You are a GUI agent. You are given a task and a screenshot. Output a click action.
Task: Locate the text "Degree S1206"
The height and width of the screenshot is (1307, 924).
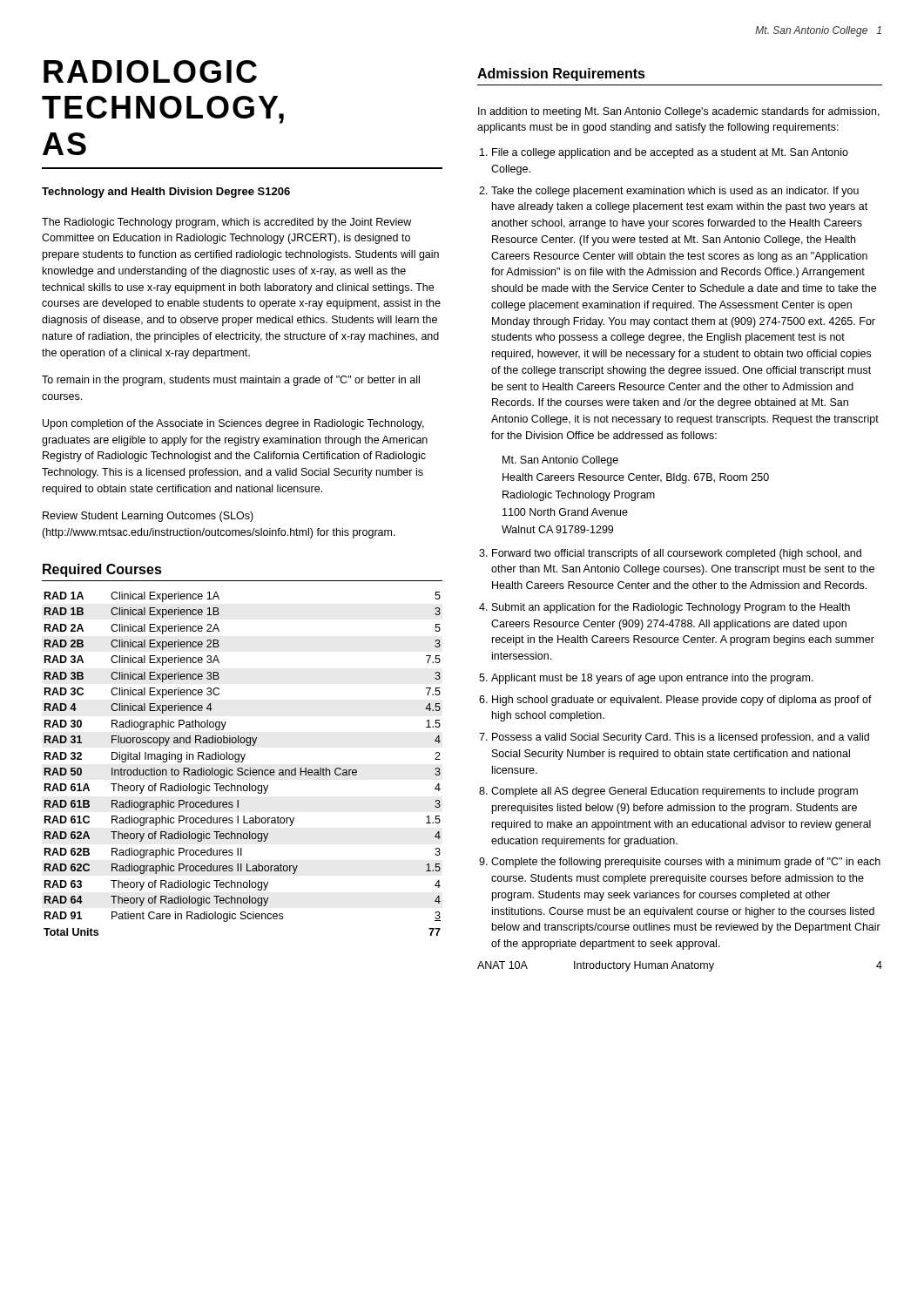click(x=253, y=191)
